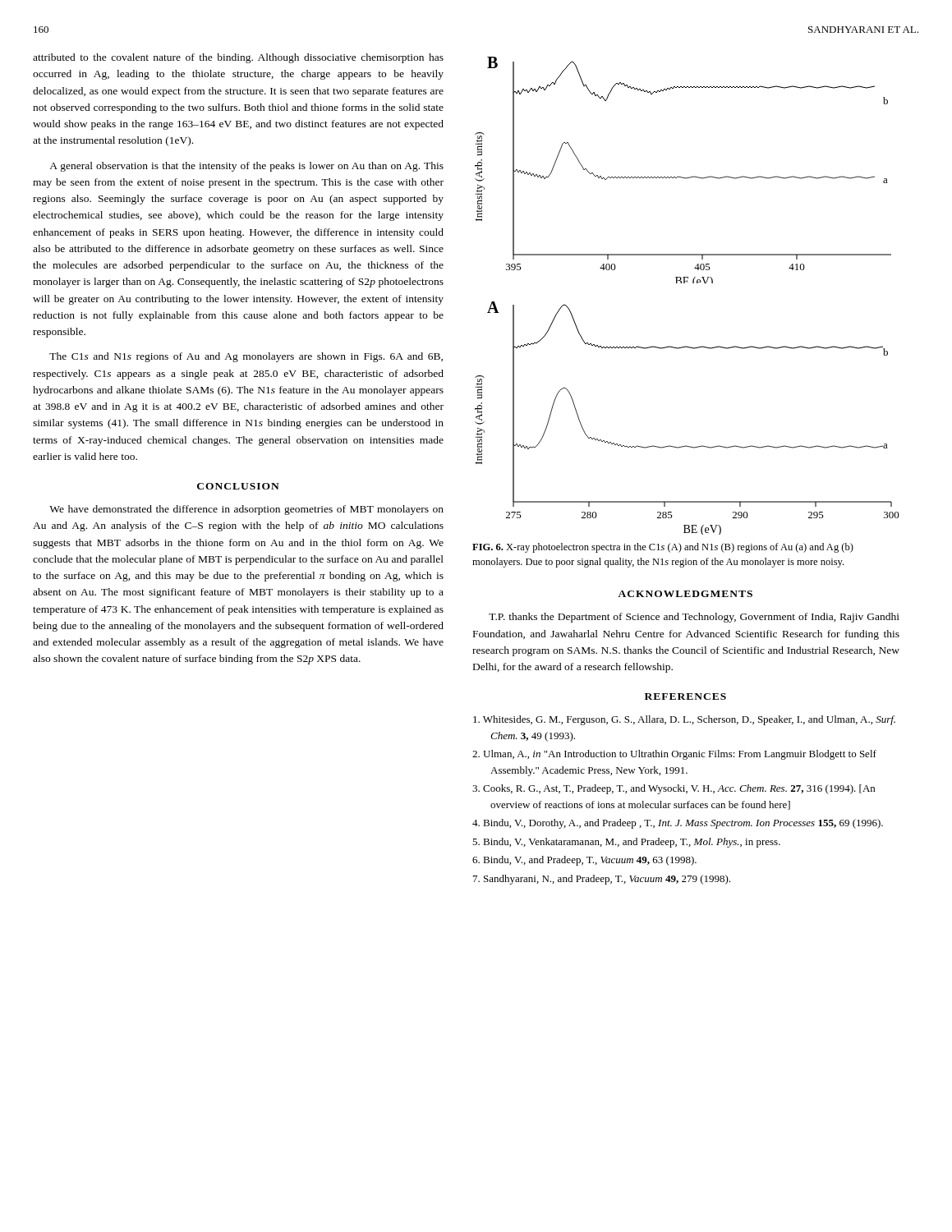Find the block on this page that starts "7. Sandhyarani, N., and Pradeep, T., Vacuum"

(x=602, y=878)
